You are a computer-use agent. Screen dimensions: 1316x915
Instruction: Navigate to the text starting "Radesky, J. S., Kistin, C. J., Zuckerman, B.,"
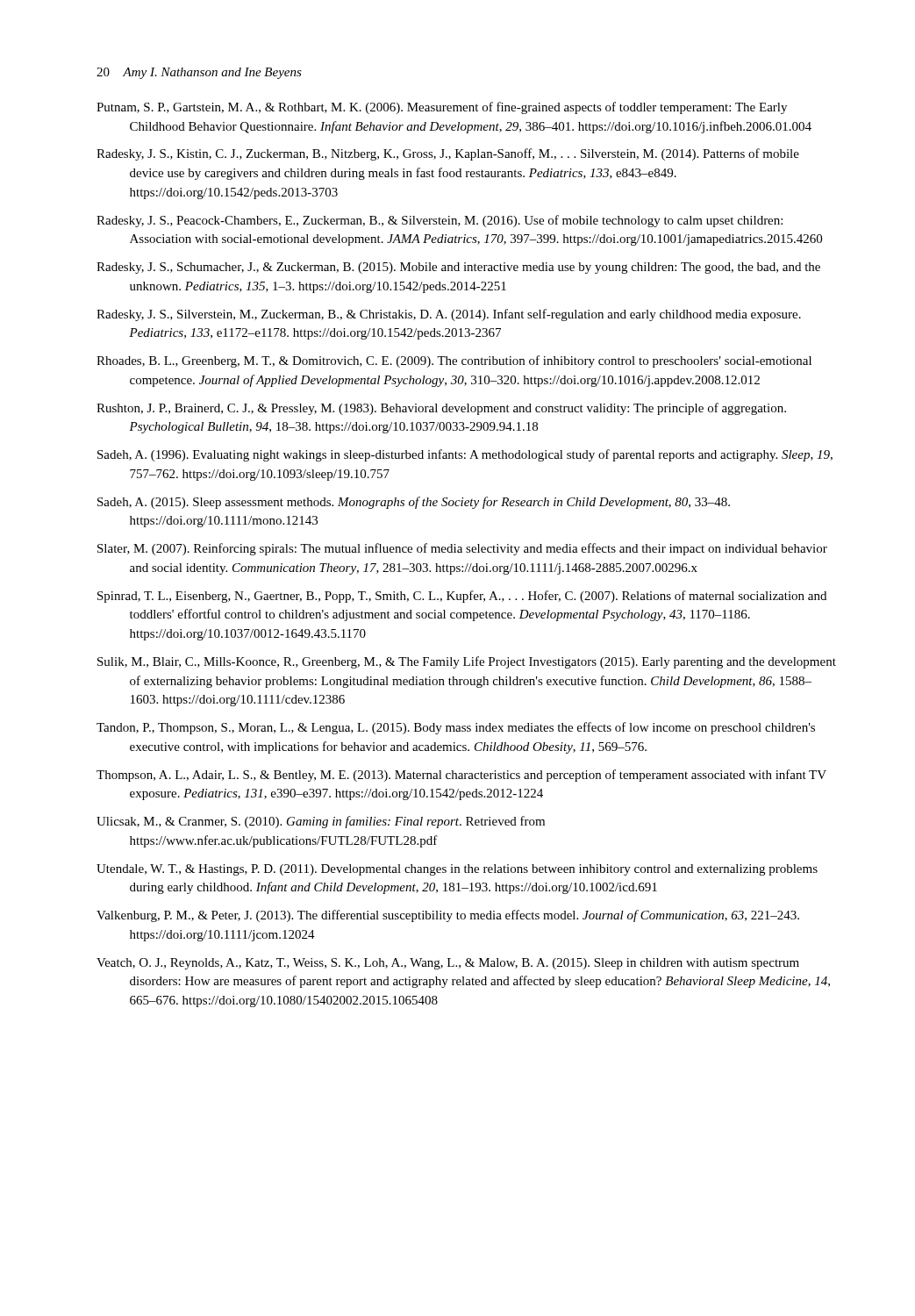448,173
